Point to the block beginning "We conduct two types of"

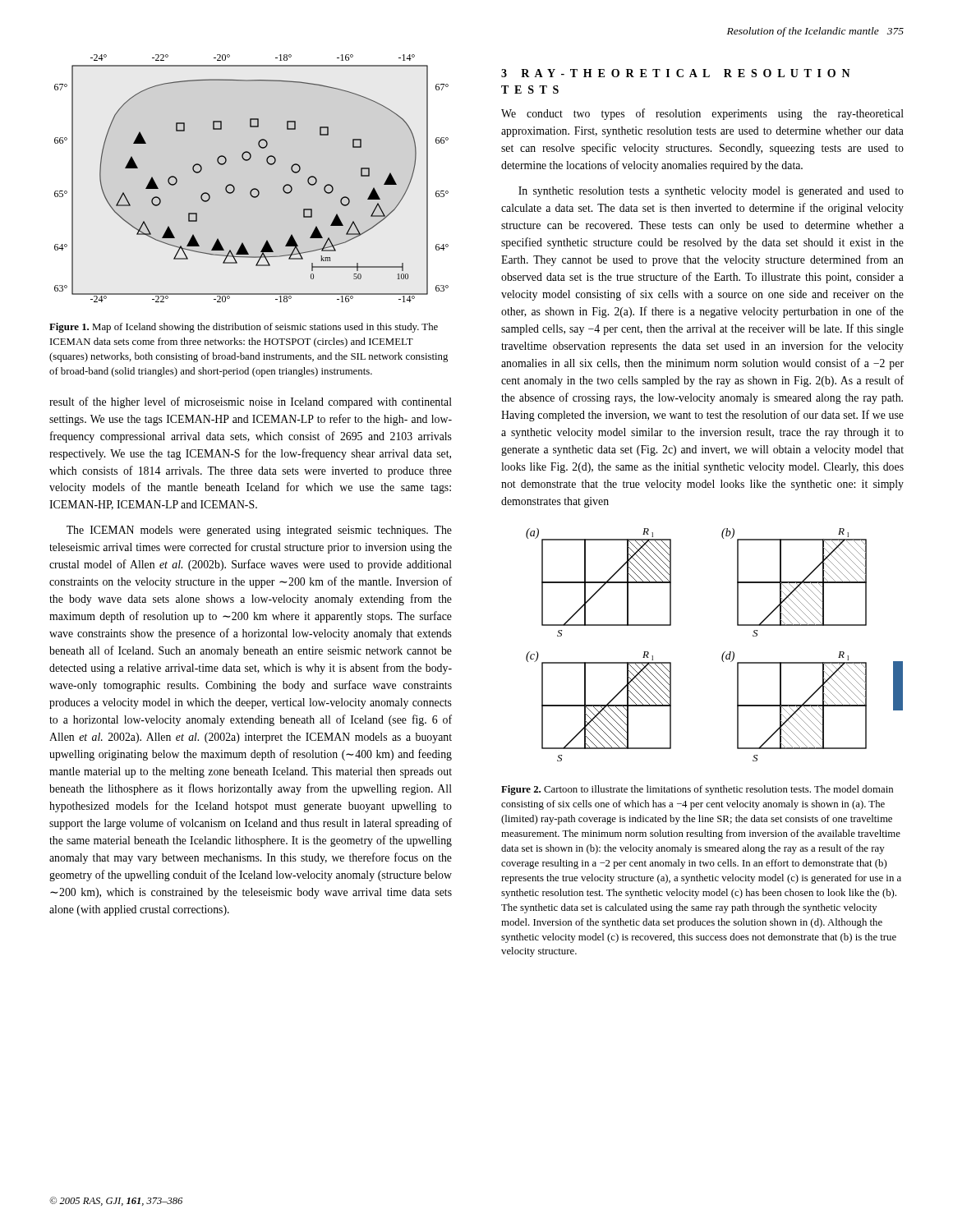pos(702,308)
